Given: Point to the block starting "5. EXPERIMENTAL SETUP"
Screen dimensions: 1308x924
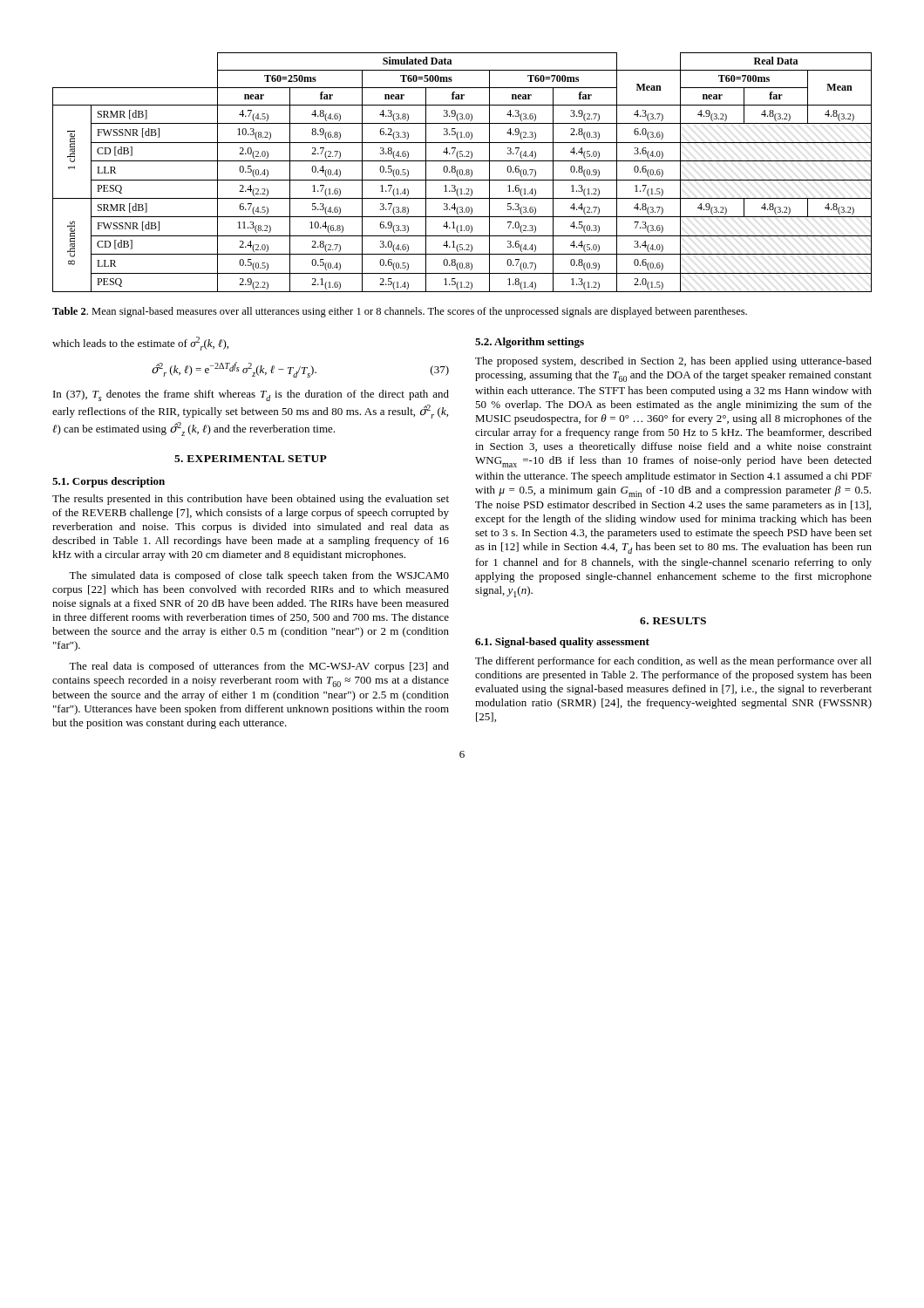Looking at the screenshot, I should [251, 458].
